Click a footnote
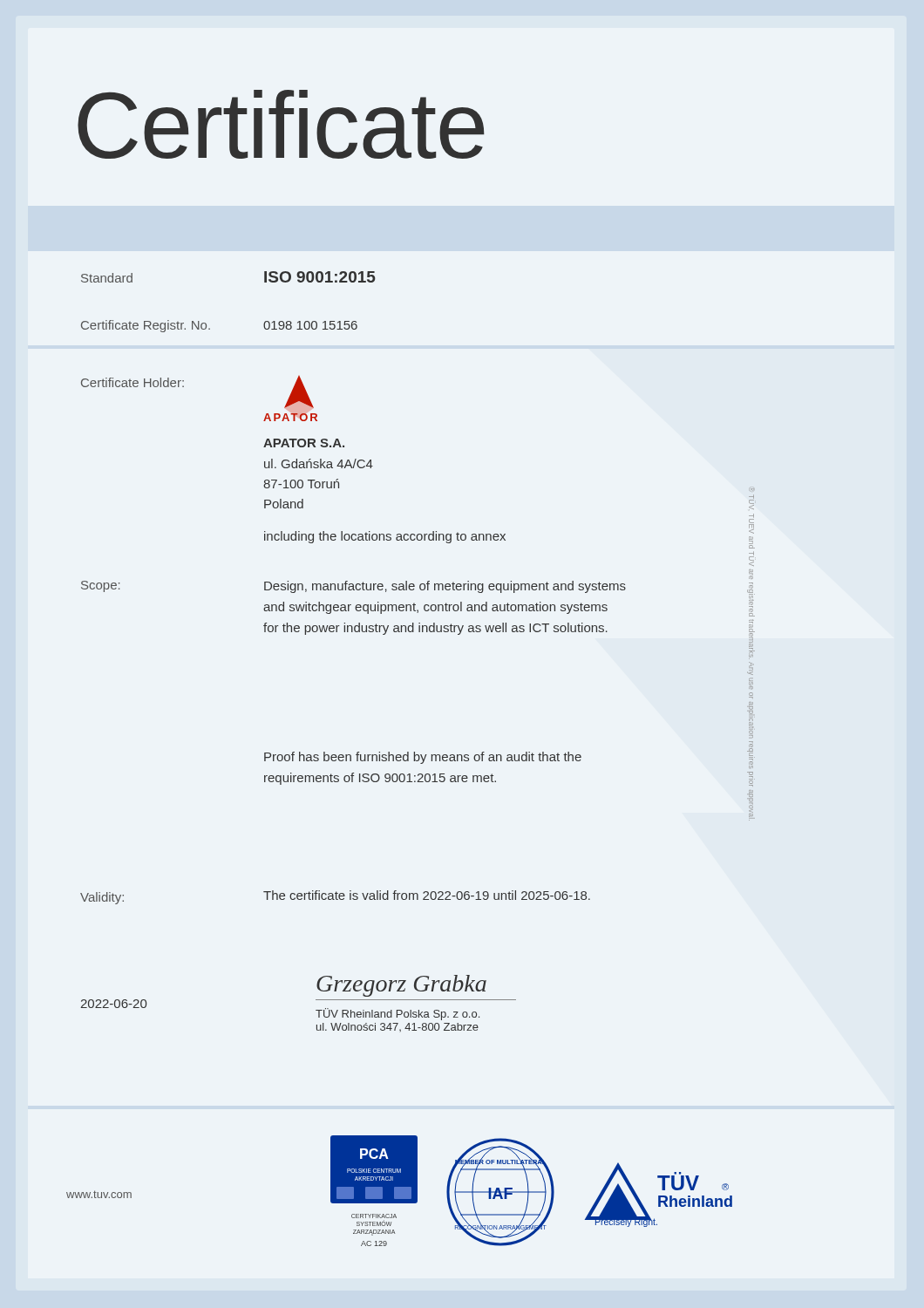Screen dimensions: 1308x924 click(x=751, y=654)
